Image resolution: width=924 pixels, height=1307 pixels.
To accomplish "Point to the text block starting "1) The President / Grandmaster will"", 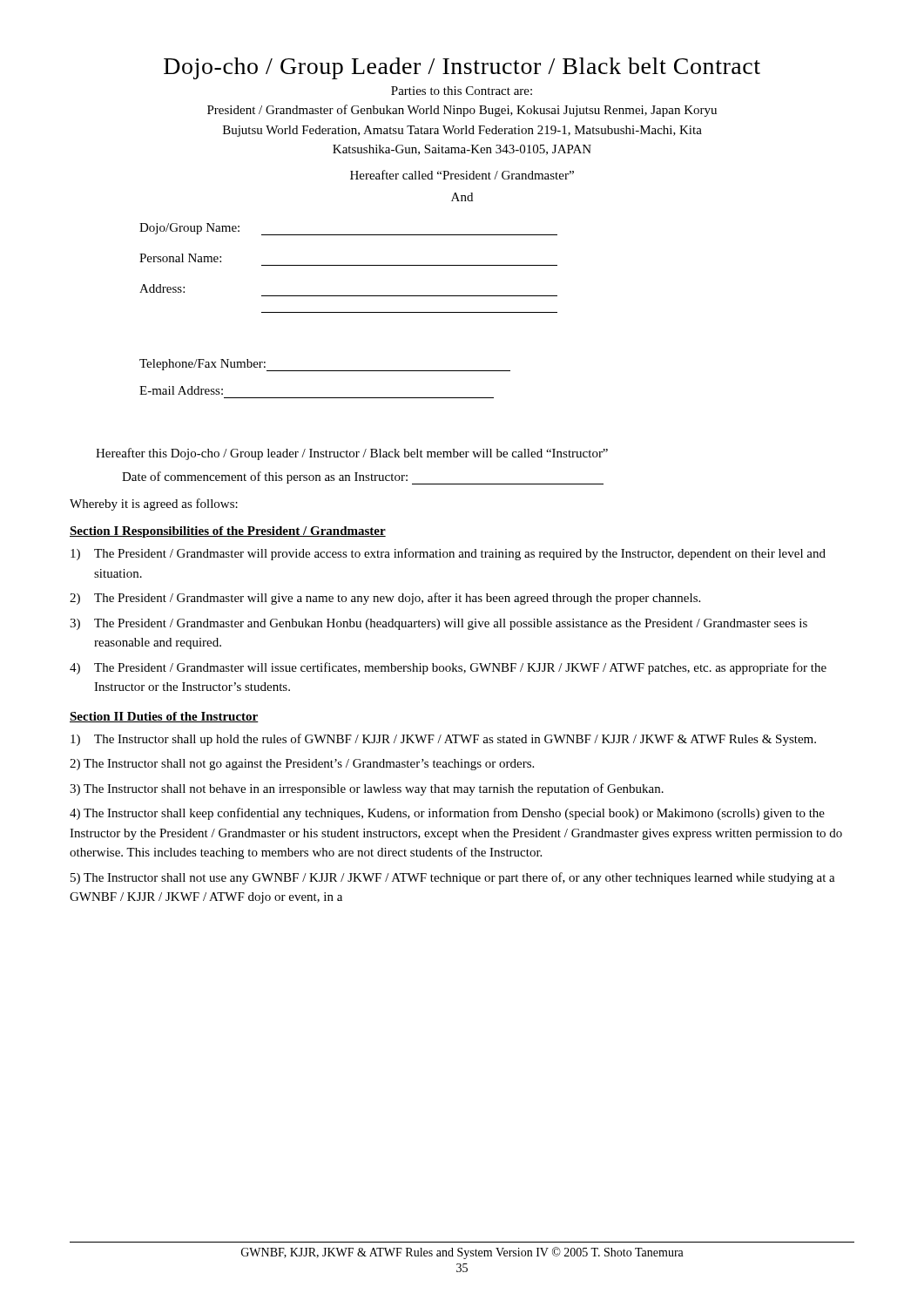I will [462, 563].
